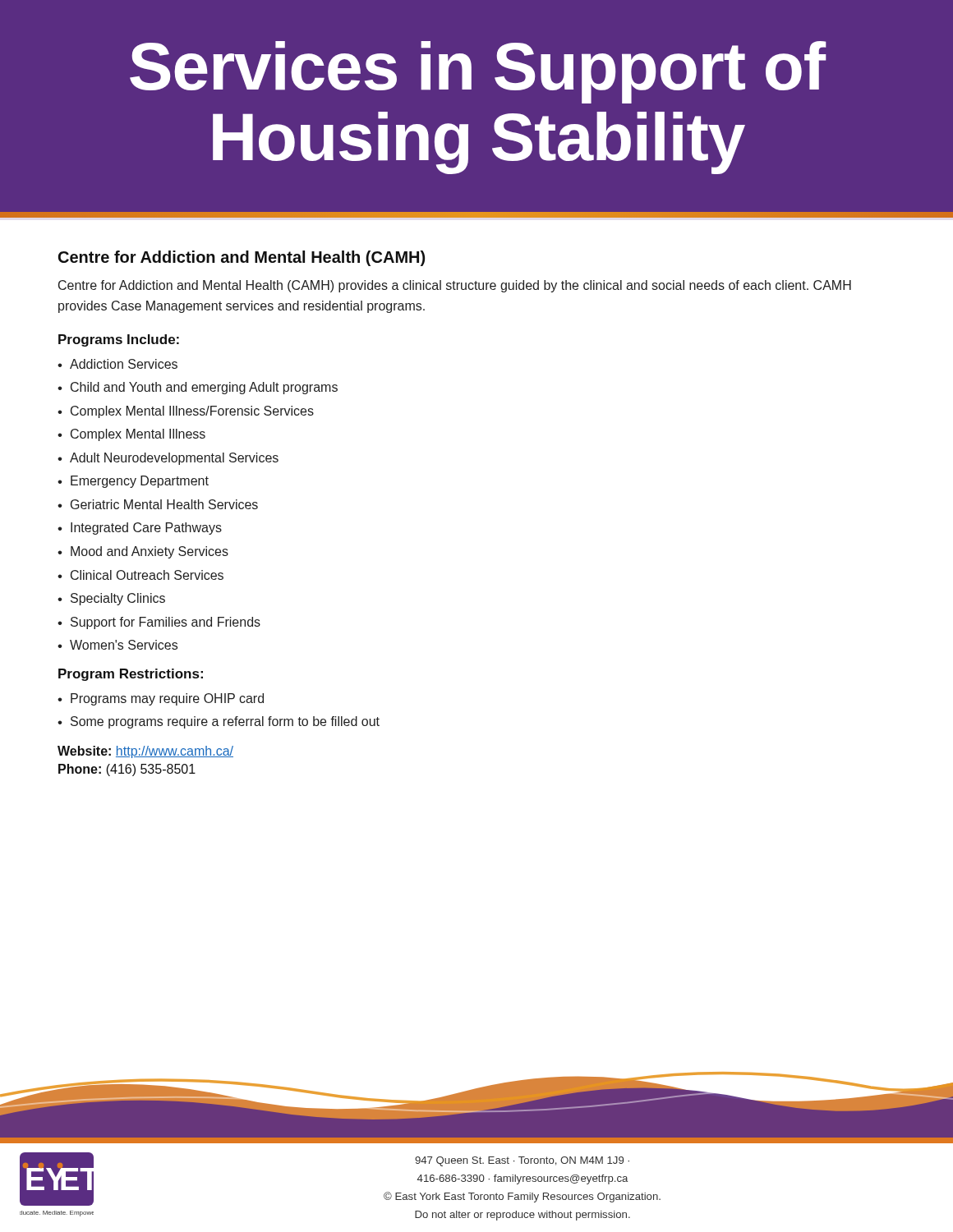953x1232 pixels.
Task: Point to "•Clinical Outreach Services"
Action: (141, 576)
